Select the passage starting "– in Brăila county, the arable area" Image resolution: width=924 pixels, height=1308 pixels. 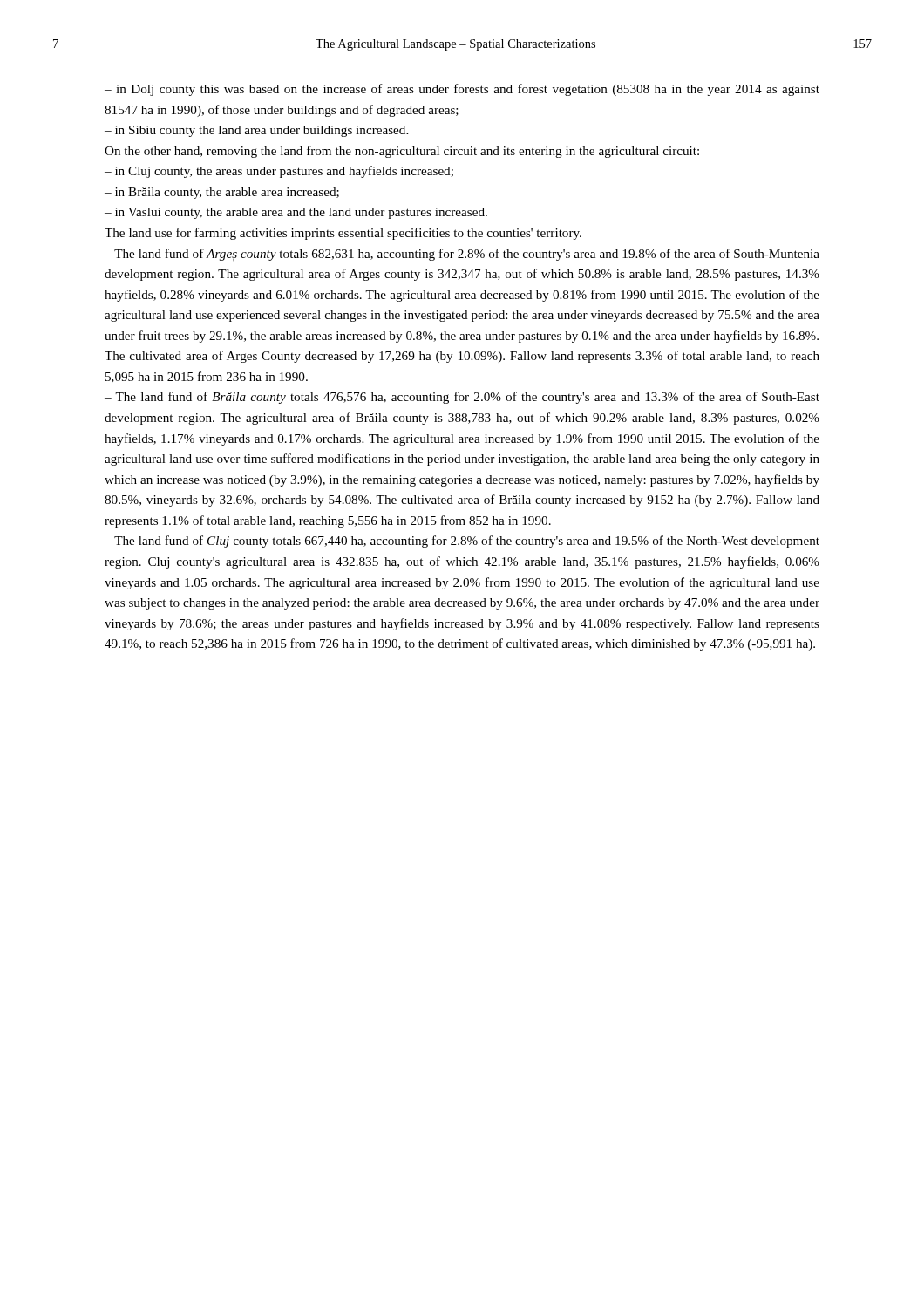(222, 193)
